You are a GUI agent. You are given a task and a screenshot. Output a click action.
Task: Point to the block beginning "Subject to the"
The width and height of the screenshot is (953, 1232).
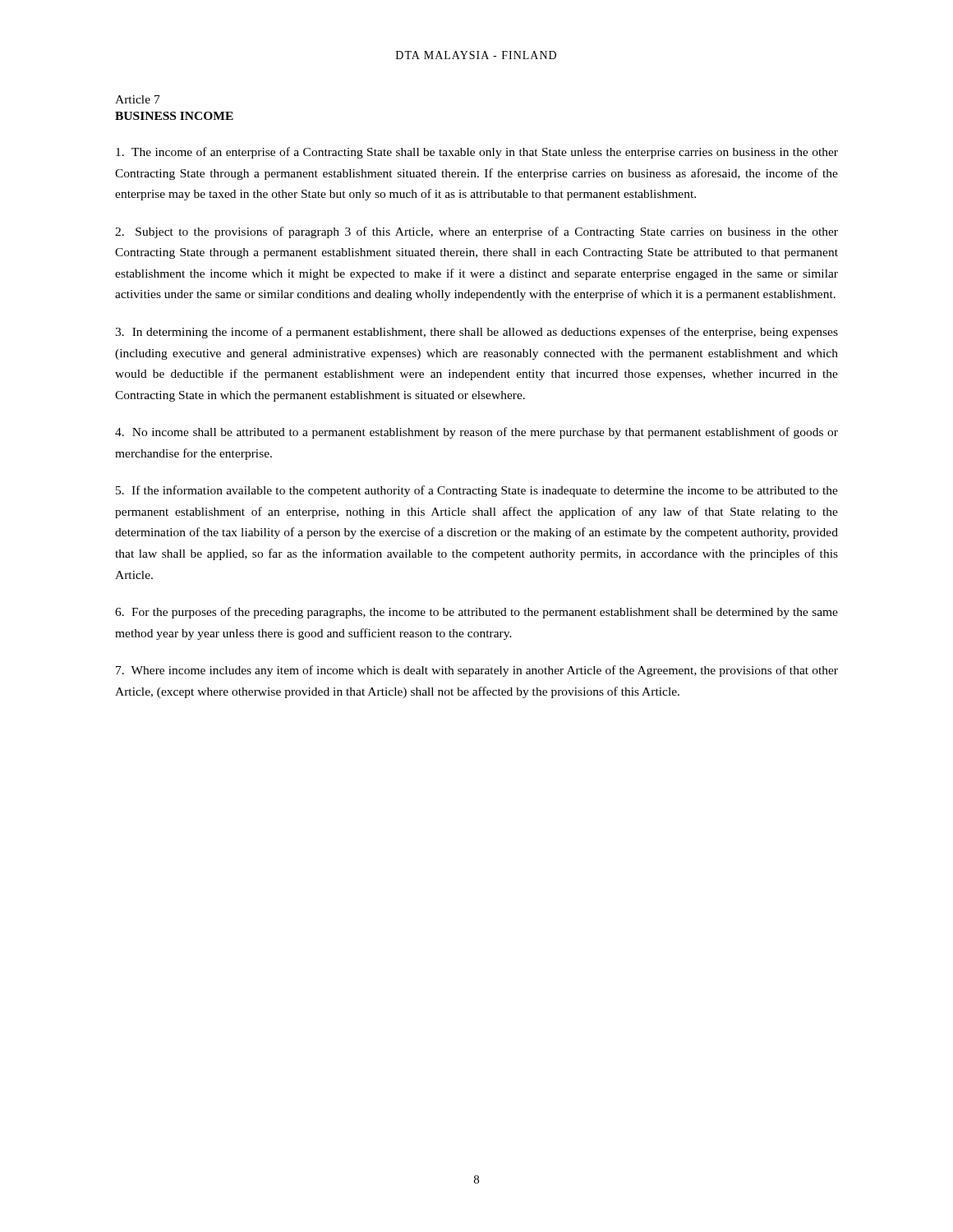pyautogui.click(x=476, y=262)
